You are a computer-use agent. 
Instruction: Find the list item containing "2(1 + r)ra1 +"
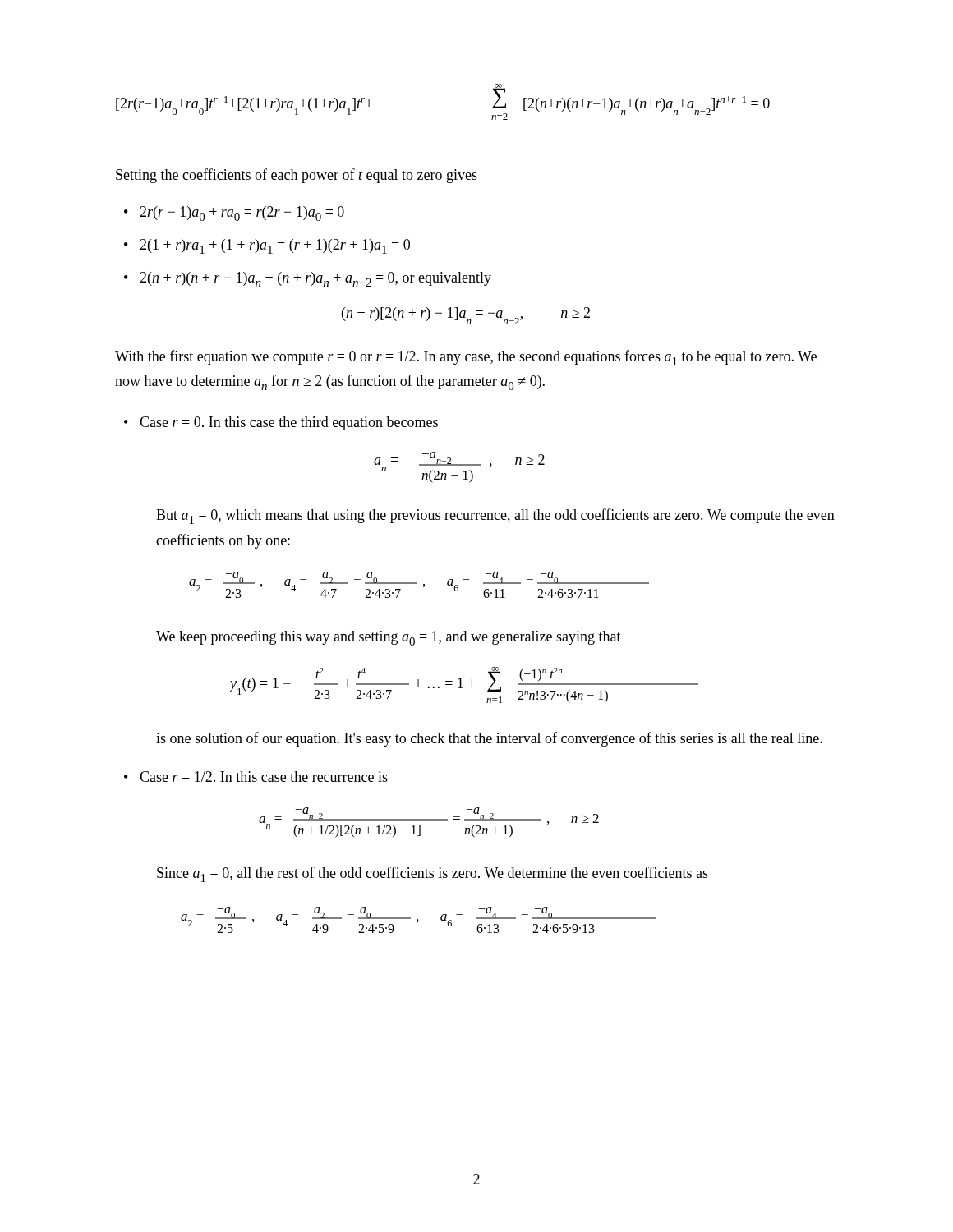275,246
